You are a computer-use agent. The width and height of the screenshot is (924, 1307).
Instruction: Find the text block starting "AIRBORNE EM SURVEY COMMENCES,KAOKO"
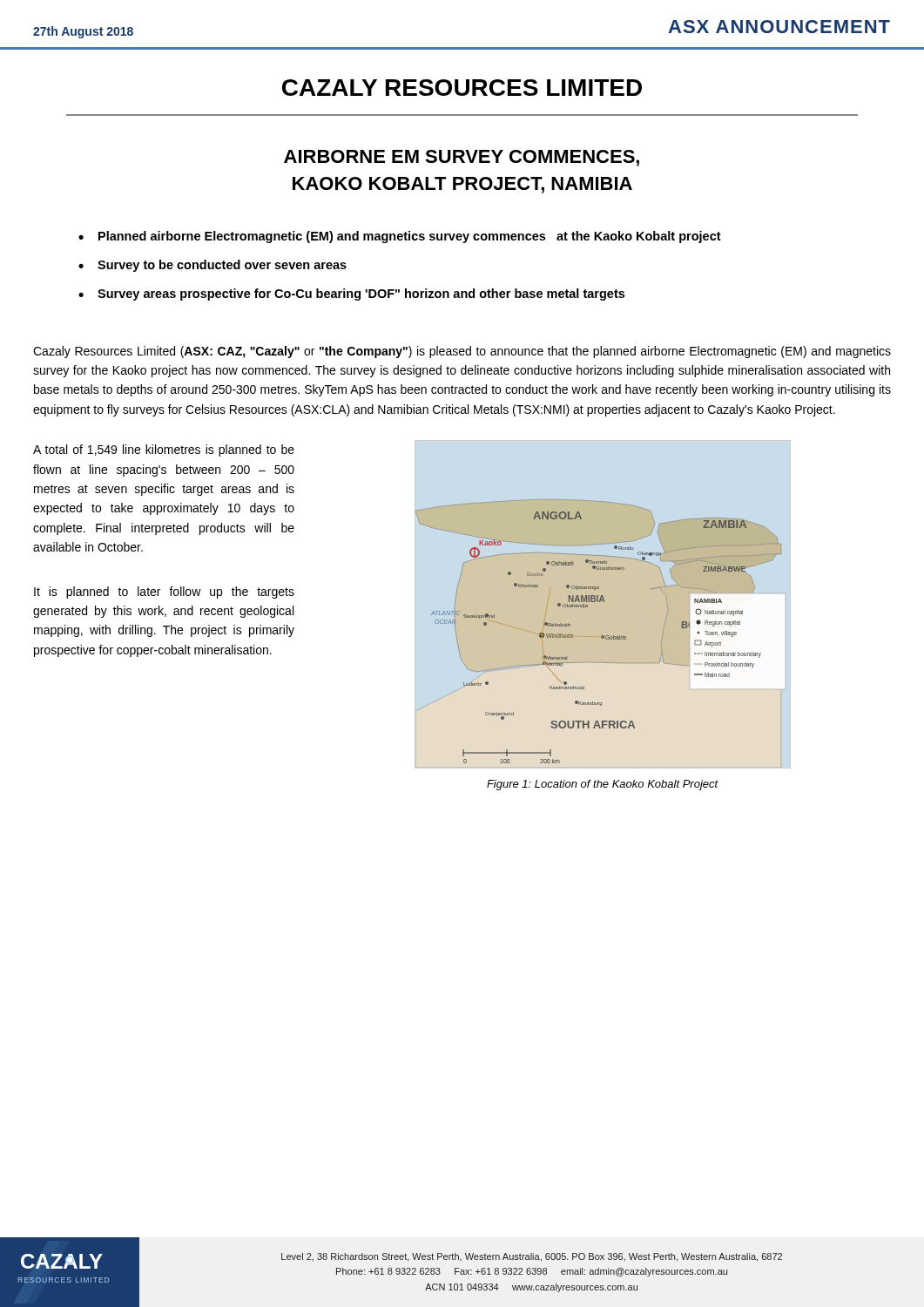tap(462, 171)
